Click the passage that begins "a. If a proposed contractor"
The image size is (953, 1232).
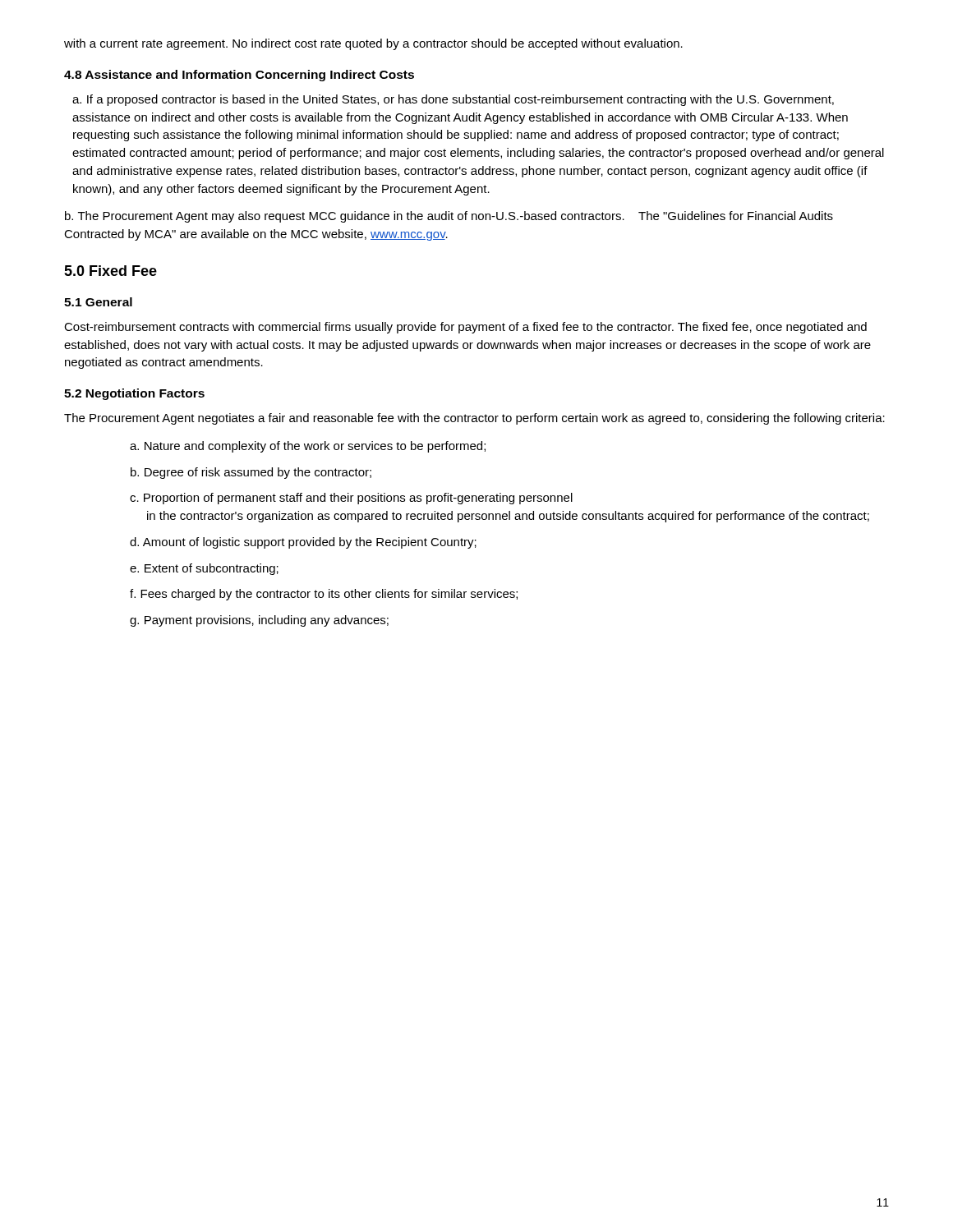point(478,143)
